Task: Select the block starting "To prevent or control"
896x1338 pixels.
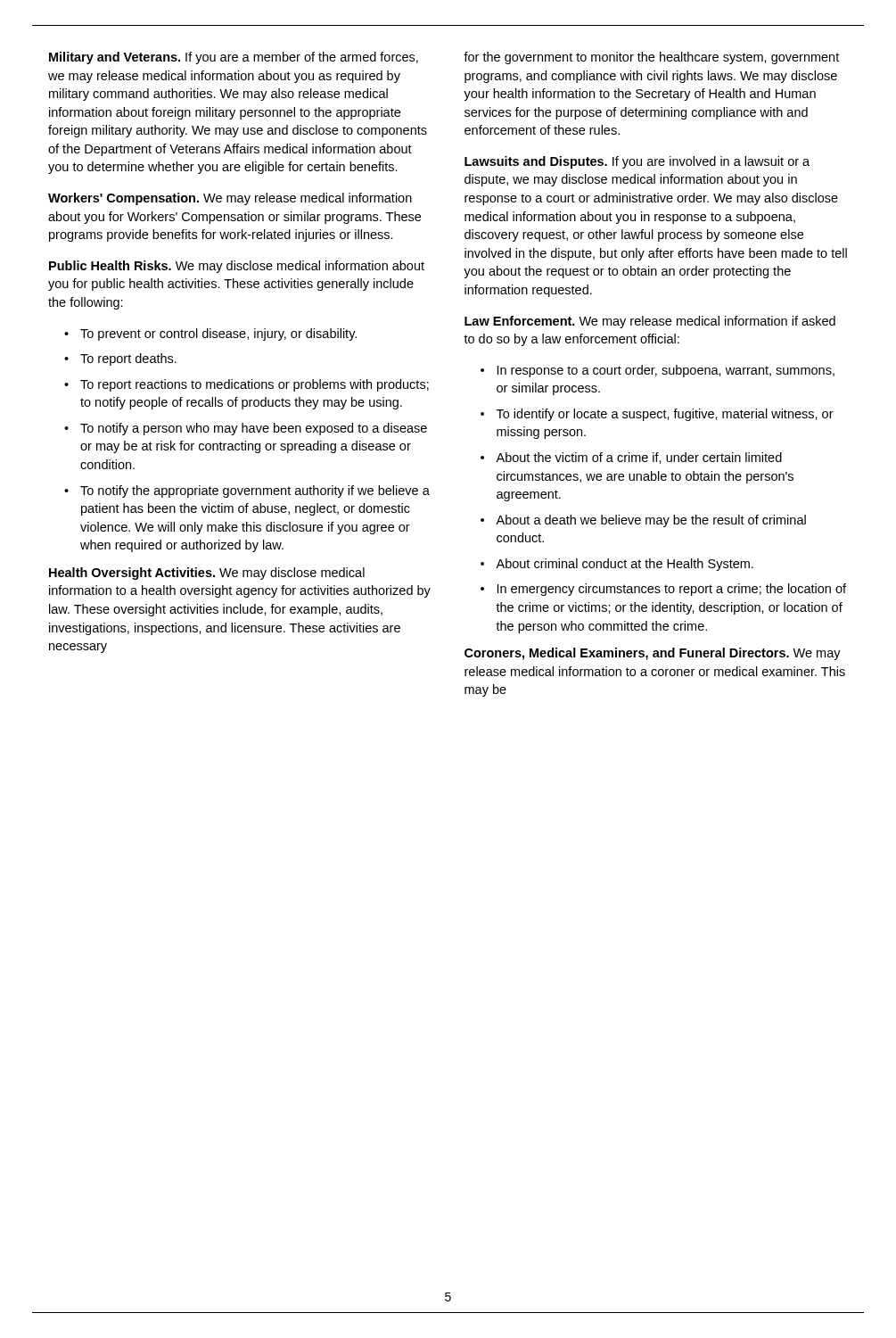Action: [219, 333]
